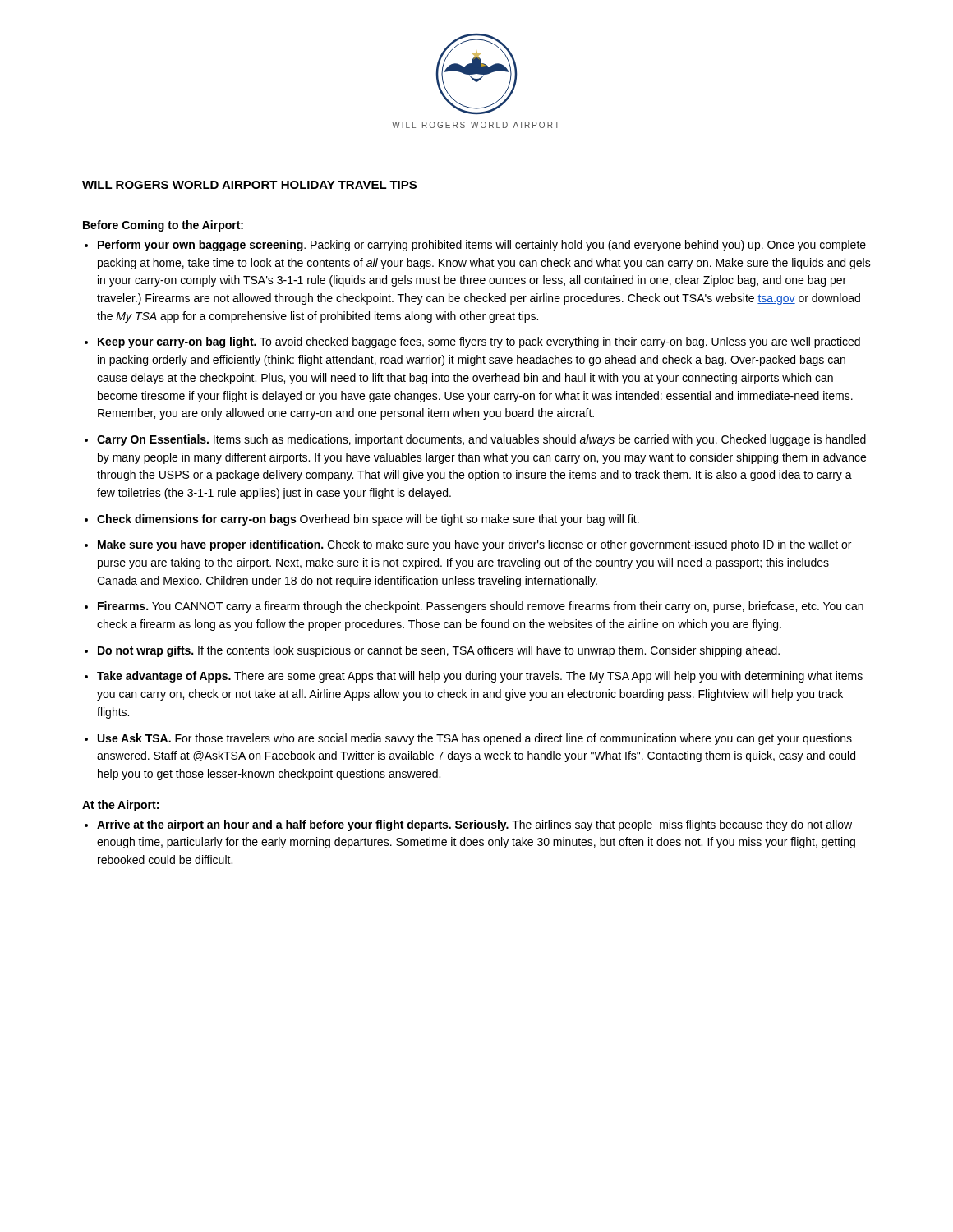Click on the title containing "WILL ROGERS WORLD AIRPORT HOLIDAY"
This screenshot has width=953, height=1232.
click(x=250, y=186)
